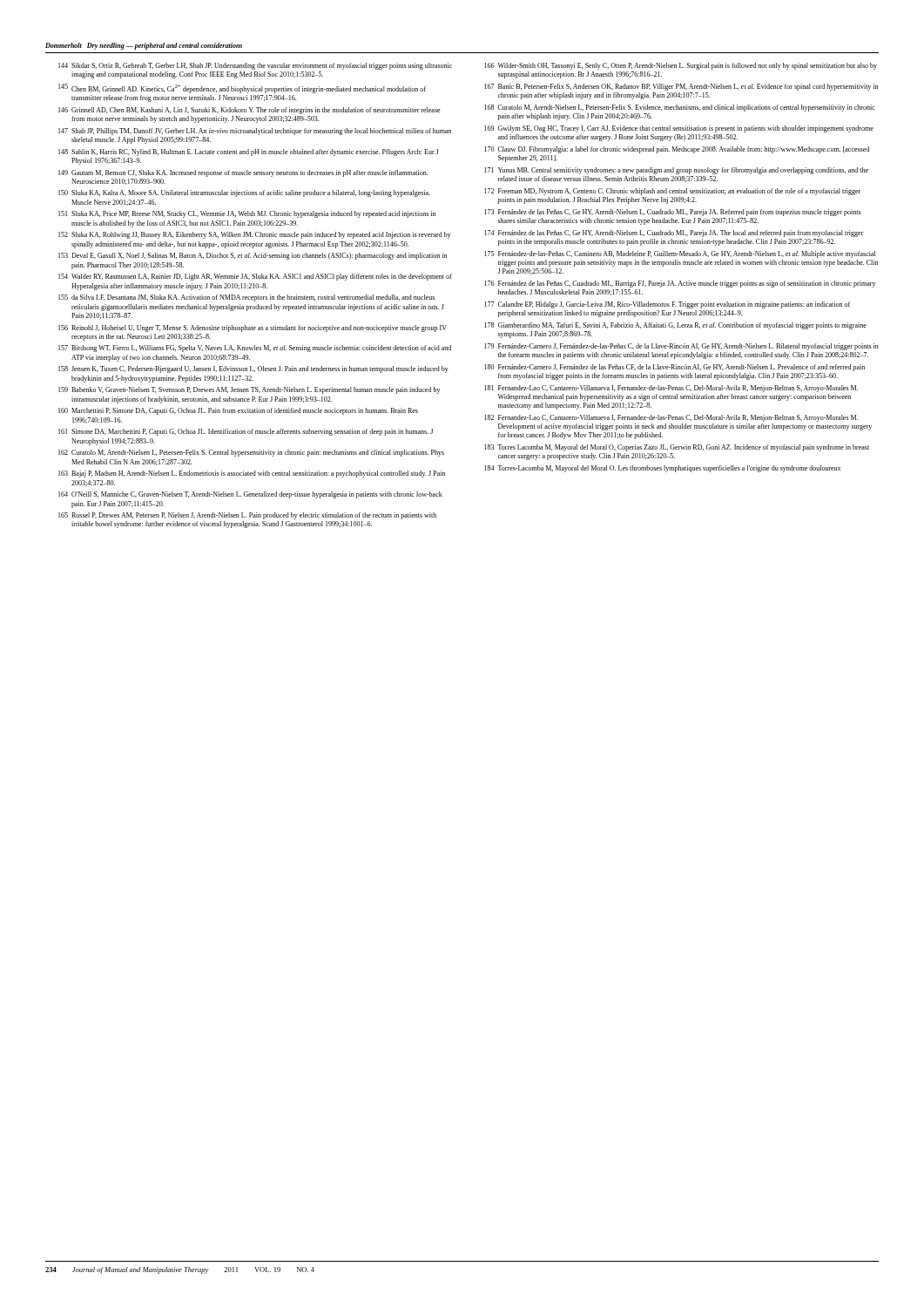924x1307 pixels.
Task: Navigate to the block starting "170 Clauw DJ. Fibromyalgia: a label for chronic"
Action: click(675, 154)
